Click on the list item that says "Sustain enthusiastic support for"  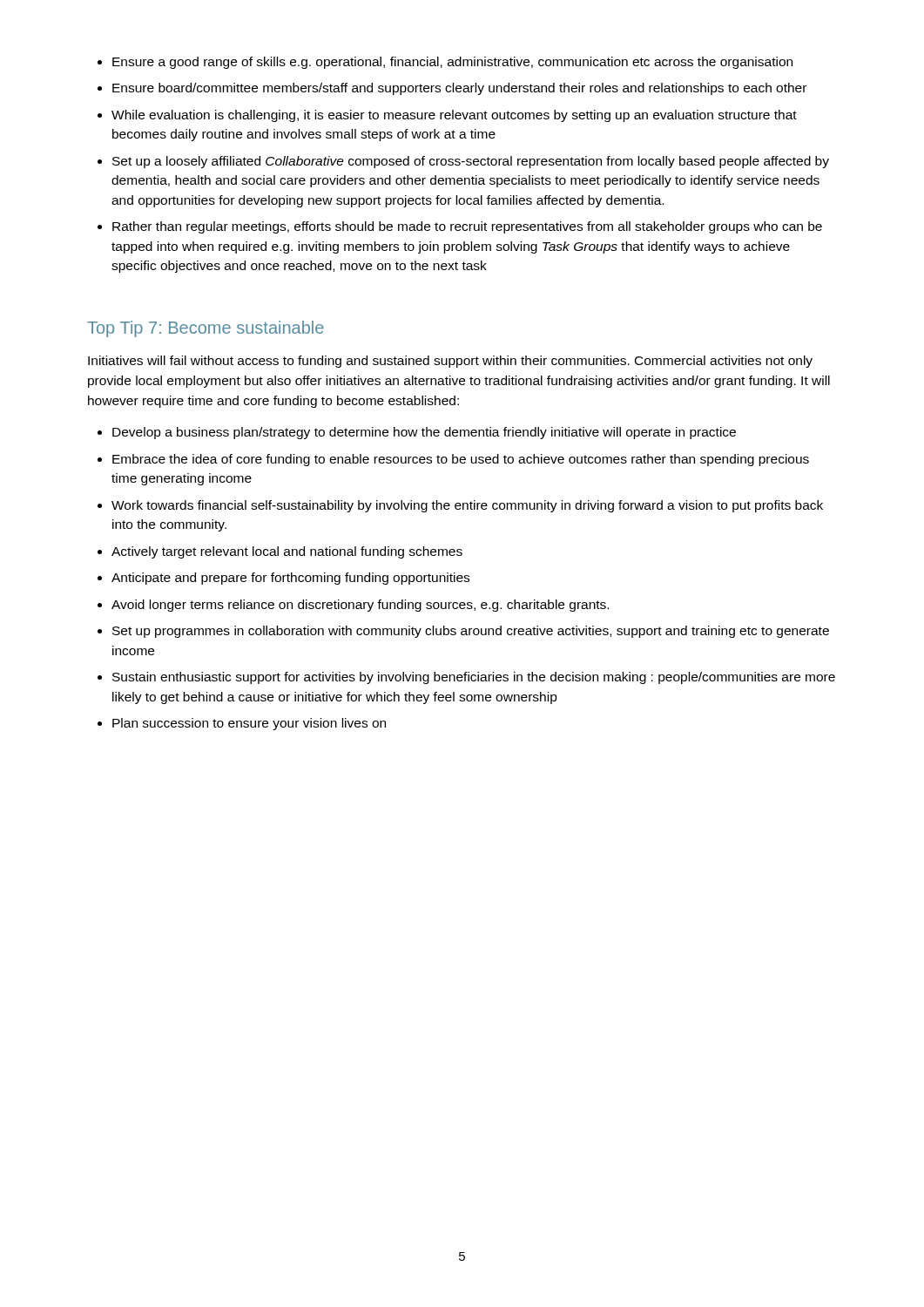[474, 687]
